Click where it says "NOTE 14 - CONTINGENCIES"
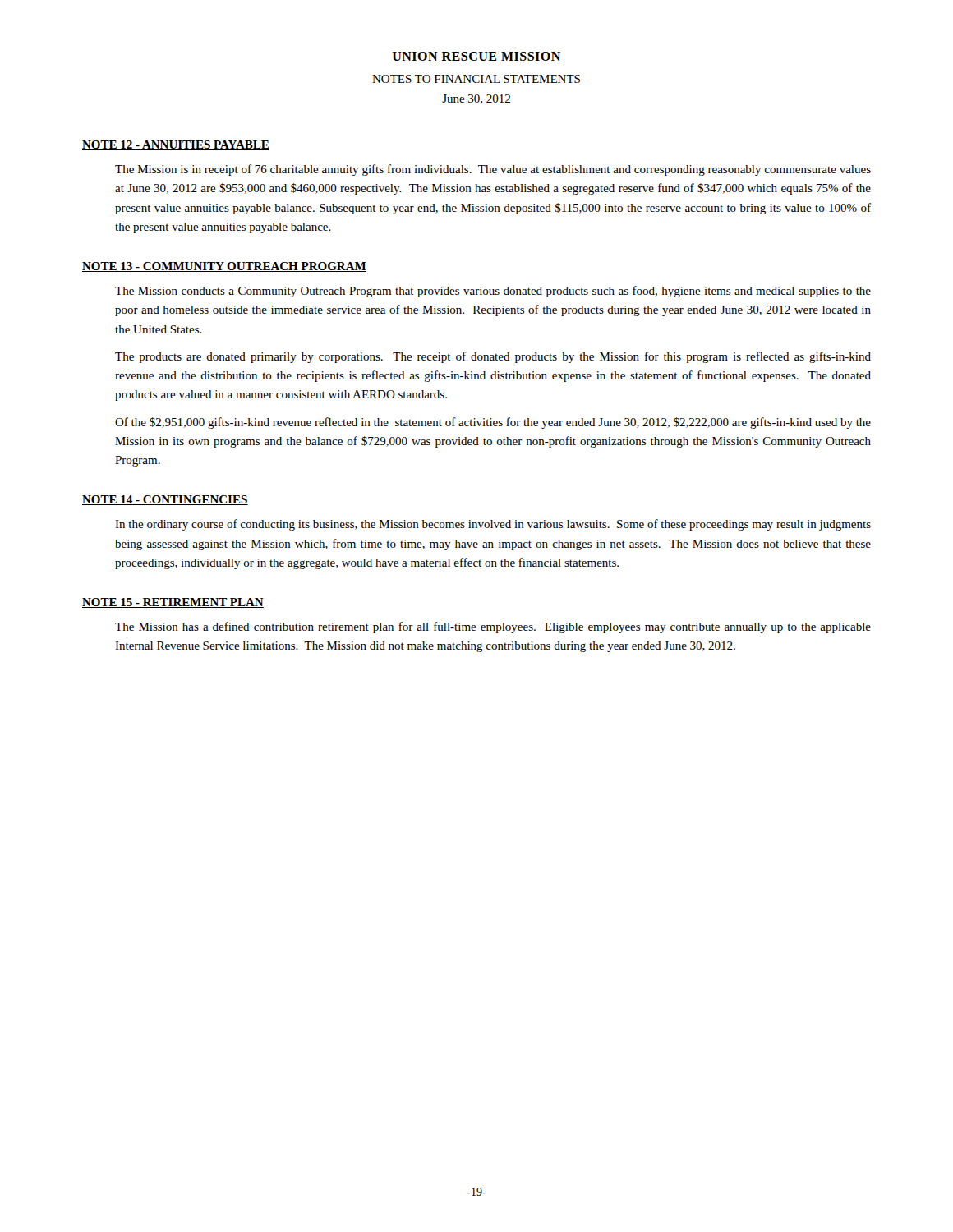Screen dimensions: 1232x953 pos(165,500)
